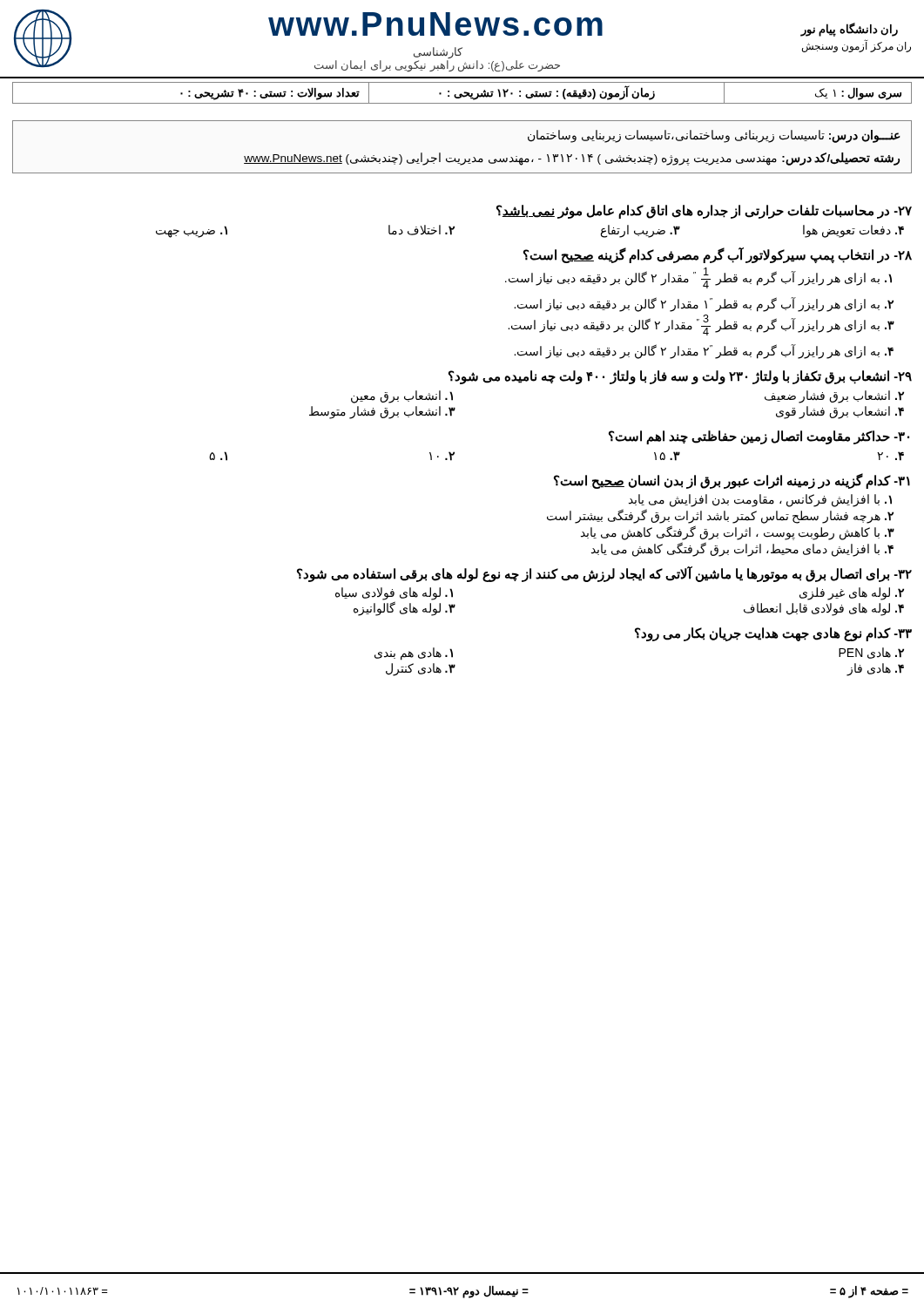Navigate to the region starting "۴. هادی فاز"
This screenshot has width=924, height=1307.
tap(876, 668)
